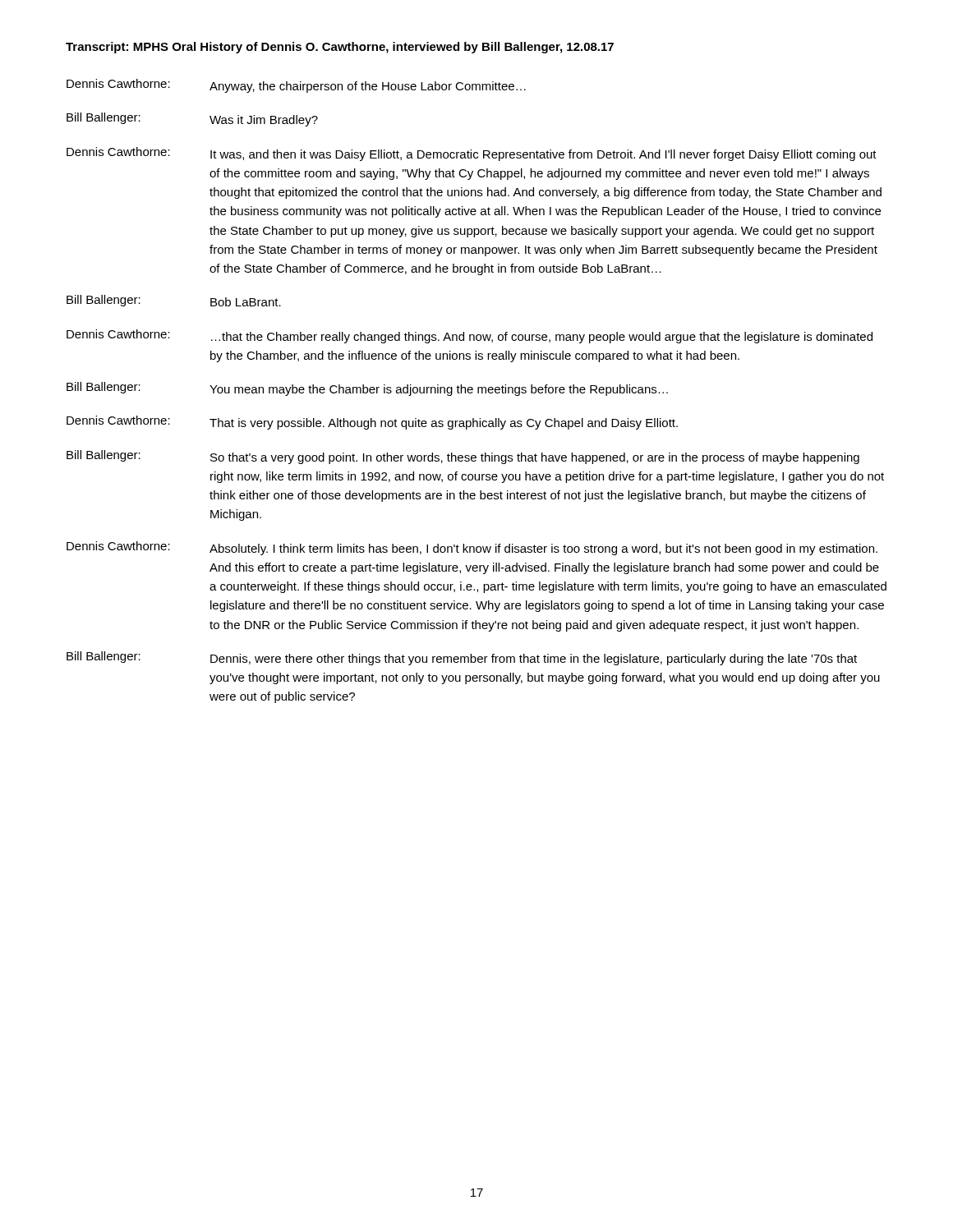Point to the block beginning "Dennis Cawthorne: That is very possible. Although not"
This screenshot has width=953, height=1232.
tap(476, 423)
